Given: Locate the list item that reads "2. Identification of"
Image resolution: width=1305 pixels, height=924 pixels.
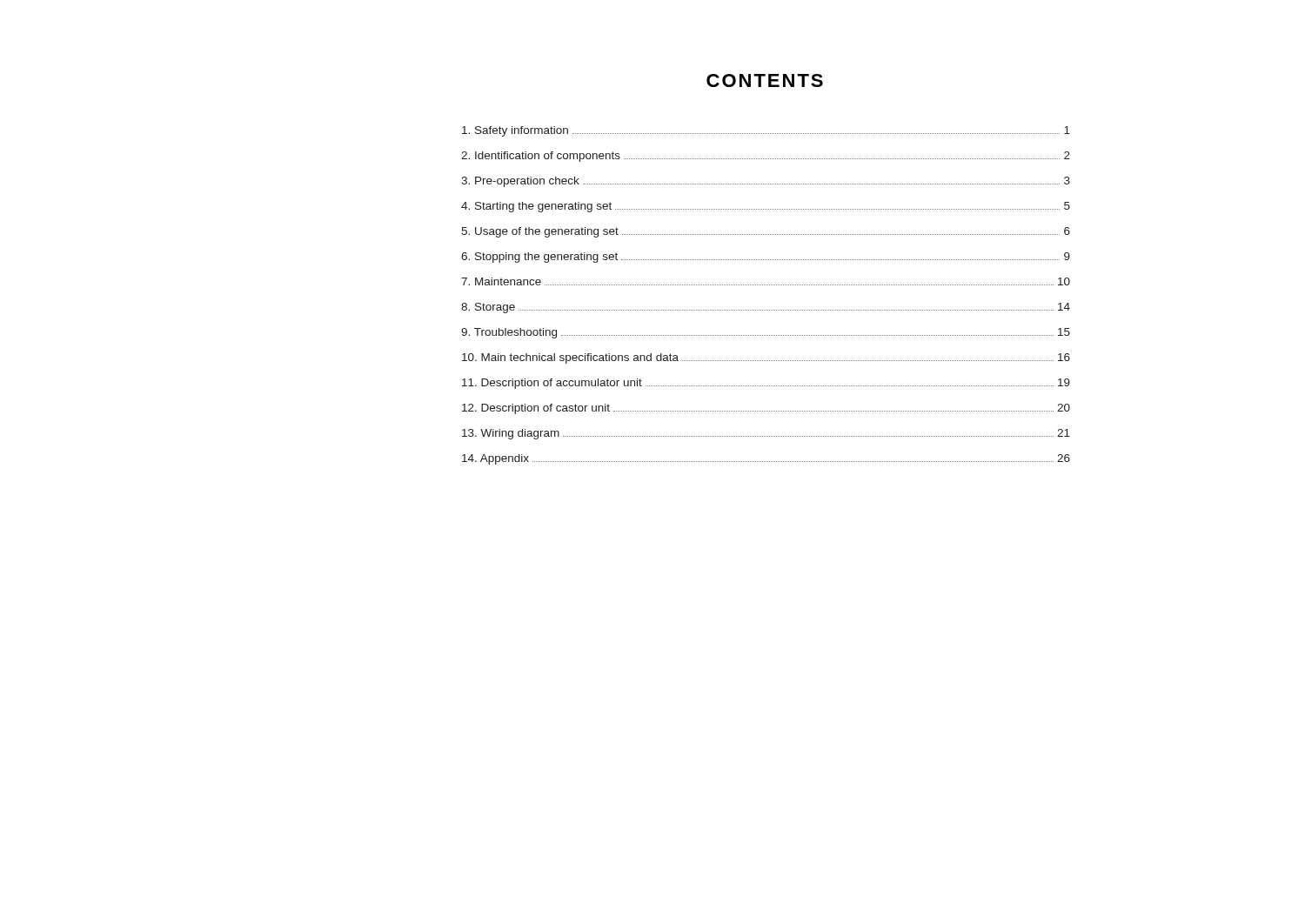Looking at the screenshot, I should [766, 155].
